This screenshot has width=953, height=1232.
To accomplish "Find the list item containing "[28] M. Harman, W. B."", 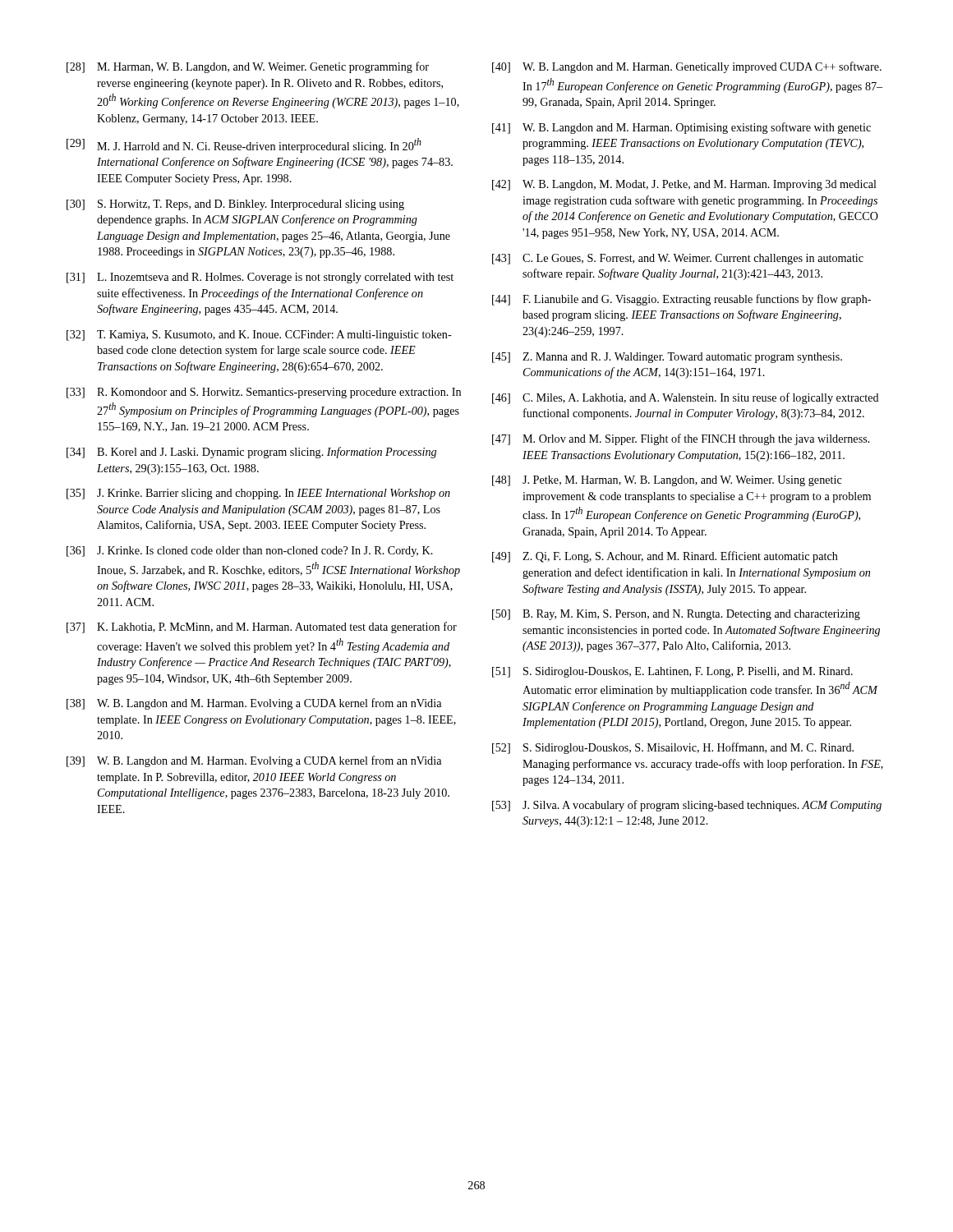I will [x=264, y=93].
